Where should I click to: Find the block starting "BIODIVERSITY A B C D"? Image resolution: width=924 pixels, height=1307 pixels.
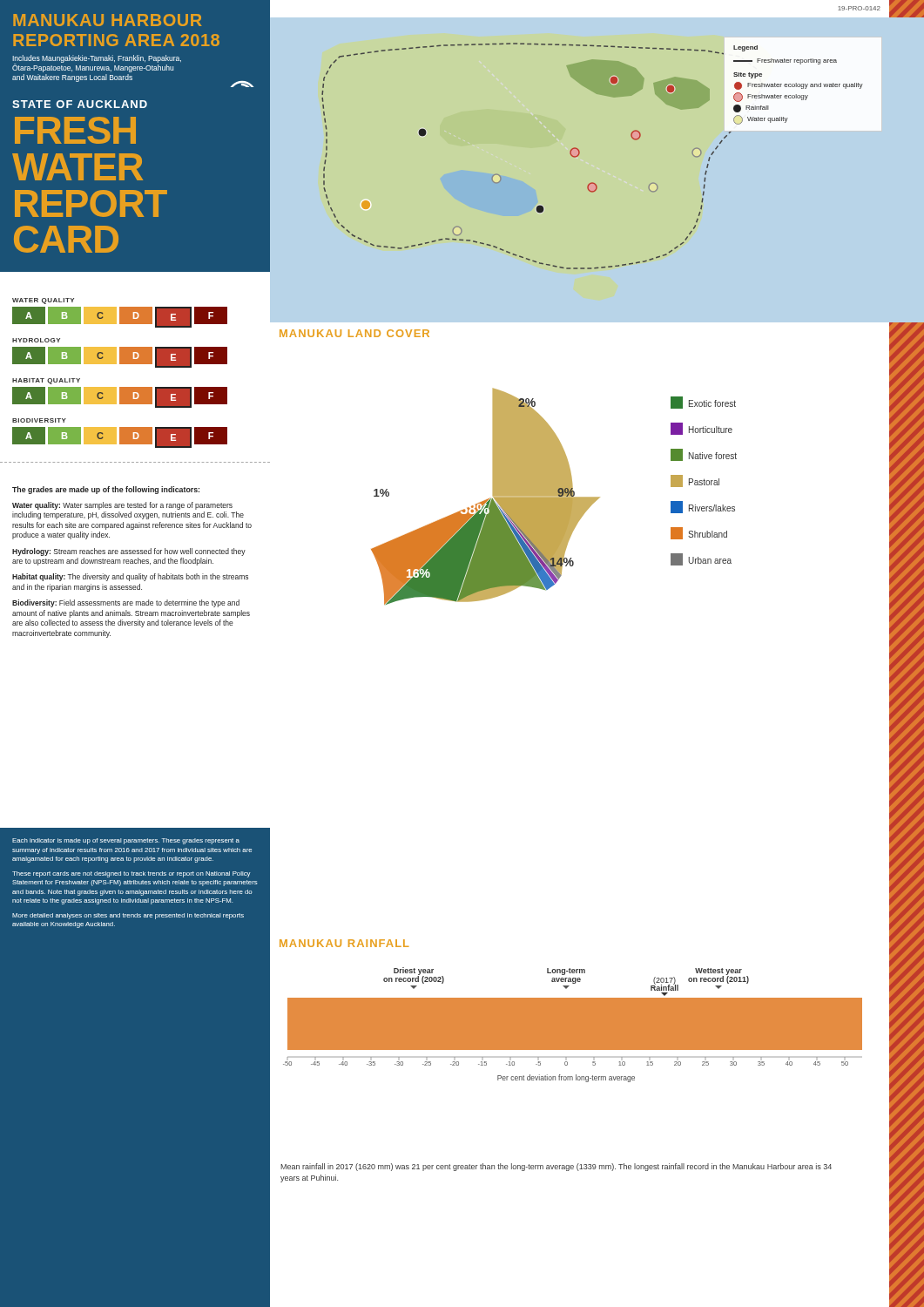coord(135,432)
